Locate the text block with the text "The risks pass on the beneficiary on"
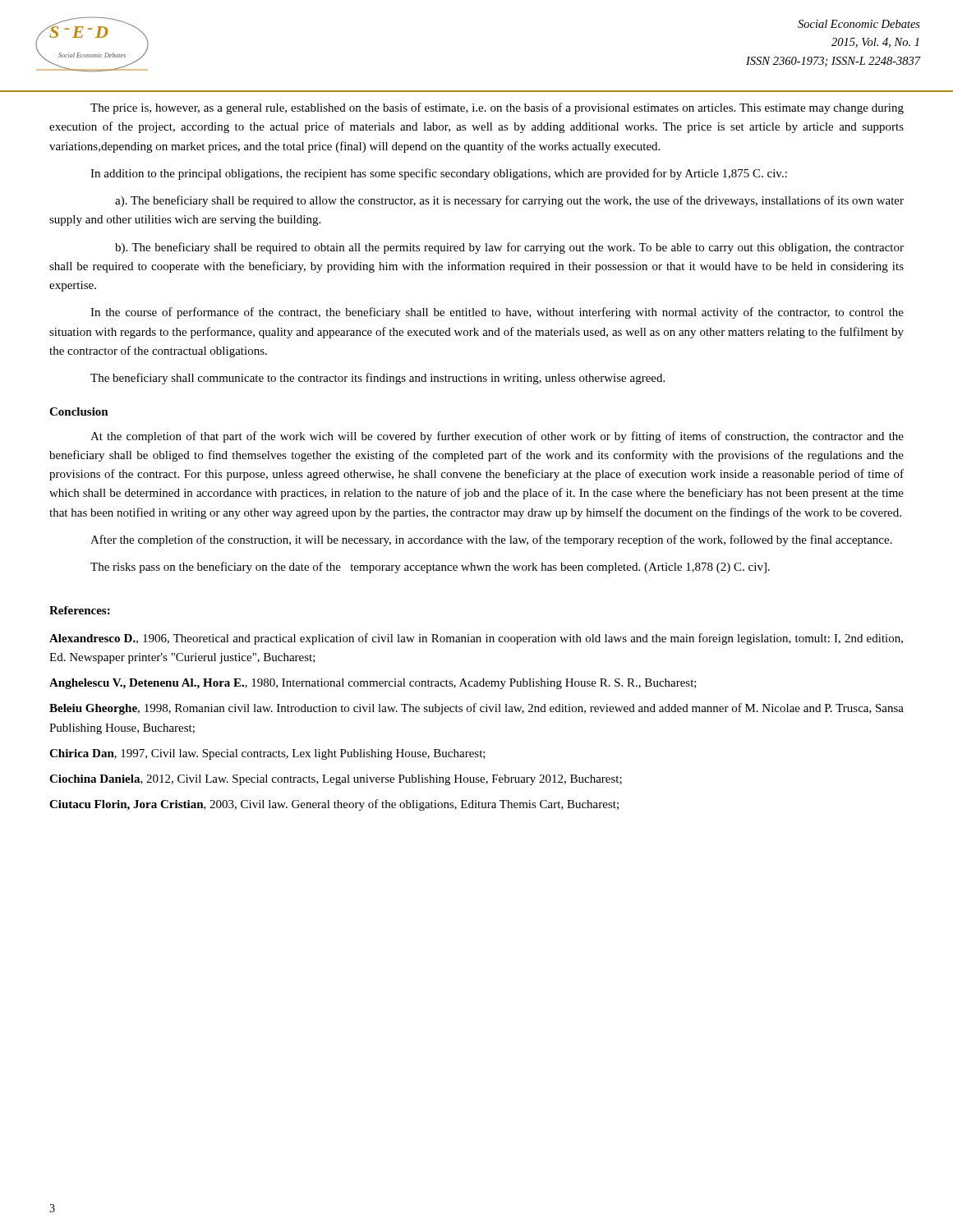953x1232 pixels. [476, 567]
